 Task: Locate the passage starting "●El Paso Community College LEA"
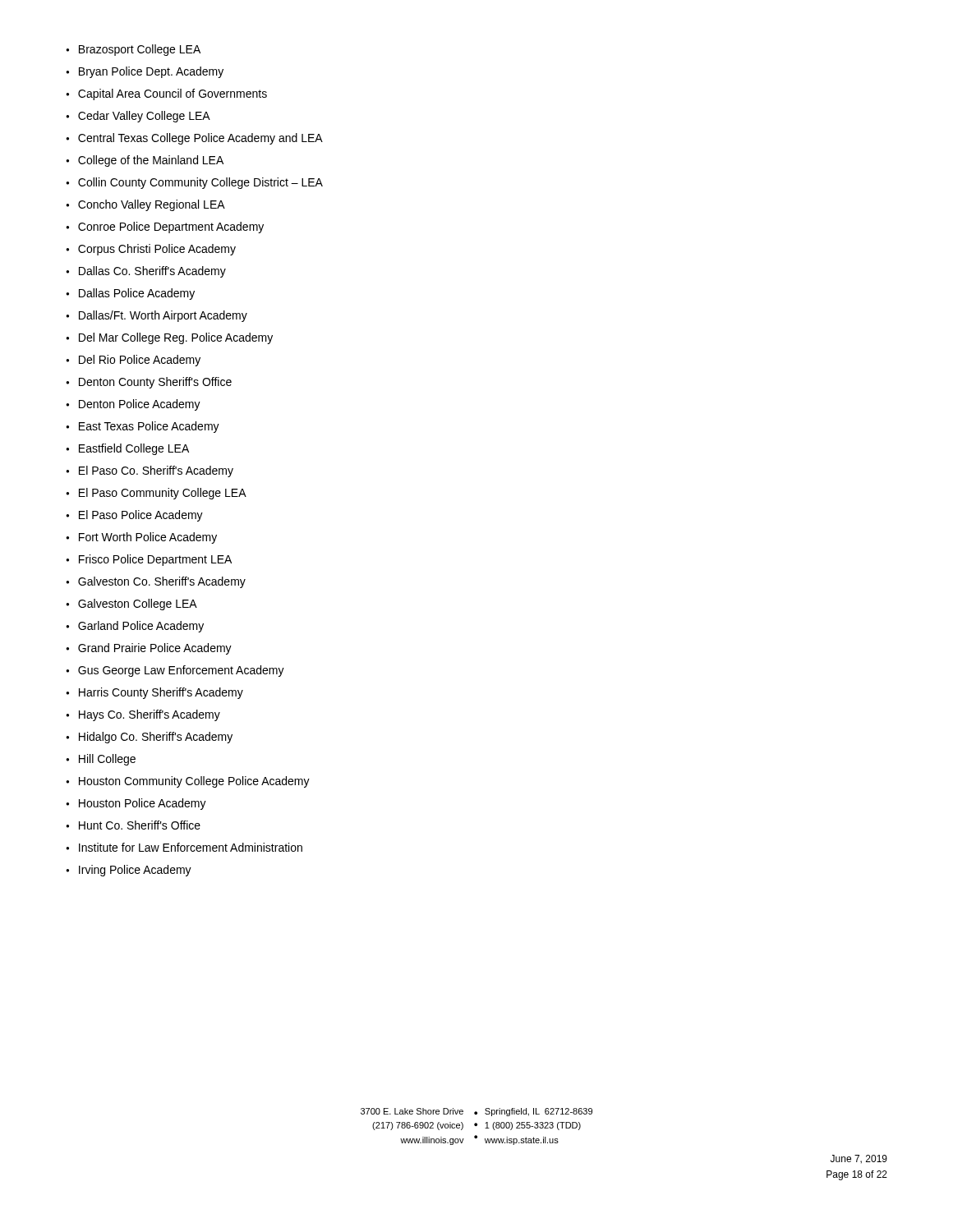click(156, 493)
